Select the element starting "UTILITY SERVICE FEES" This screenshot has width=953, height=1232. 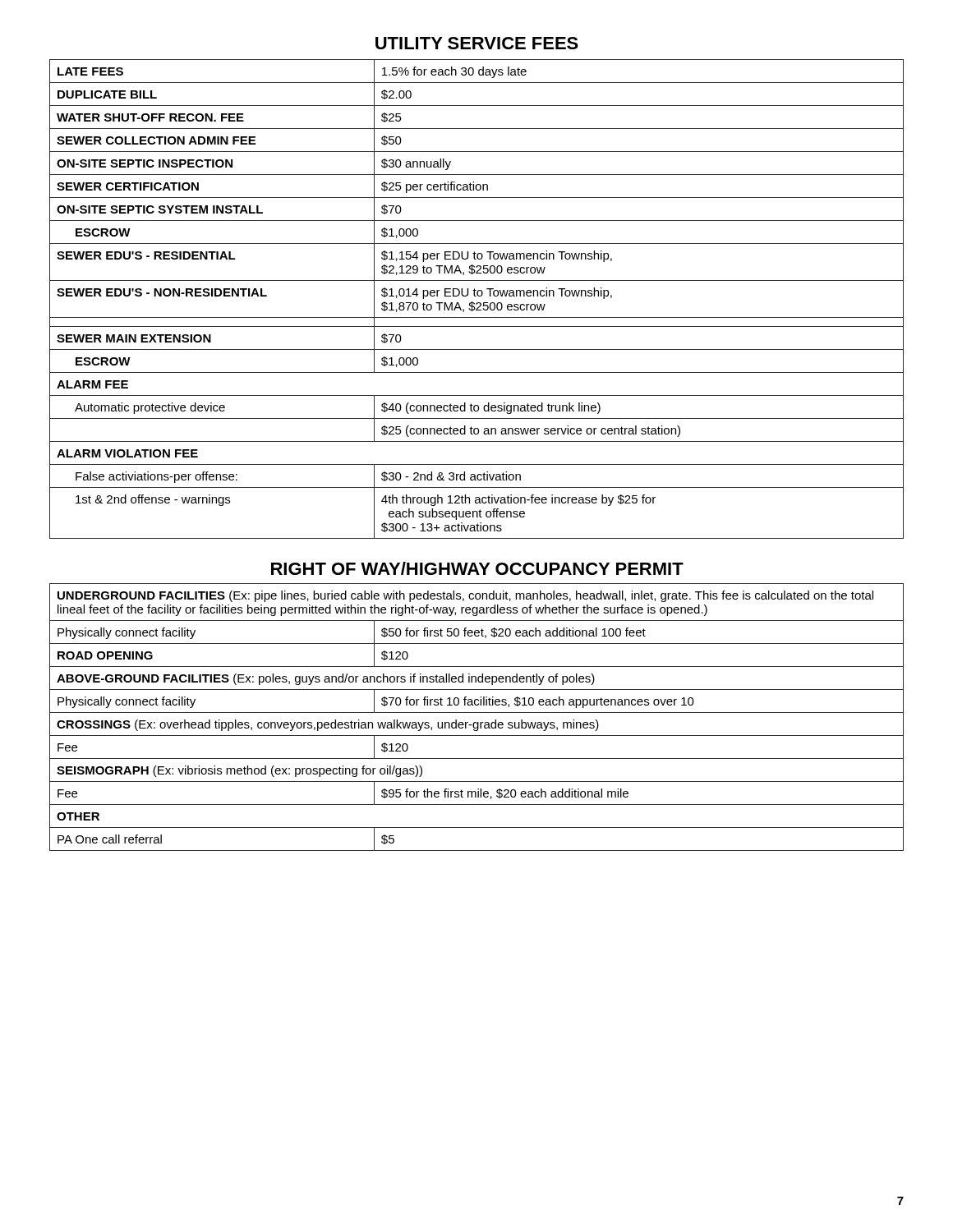pos(476,43)
